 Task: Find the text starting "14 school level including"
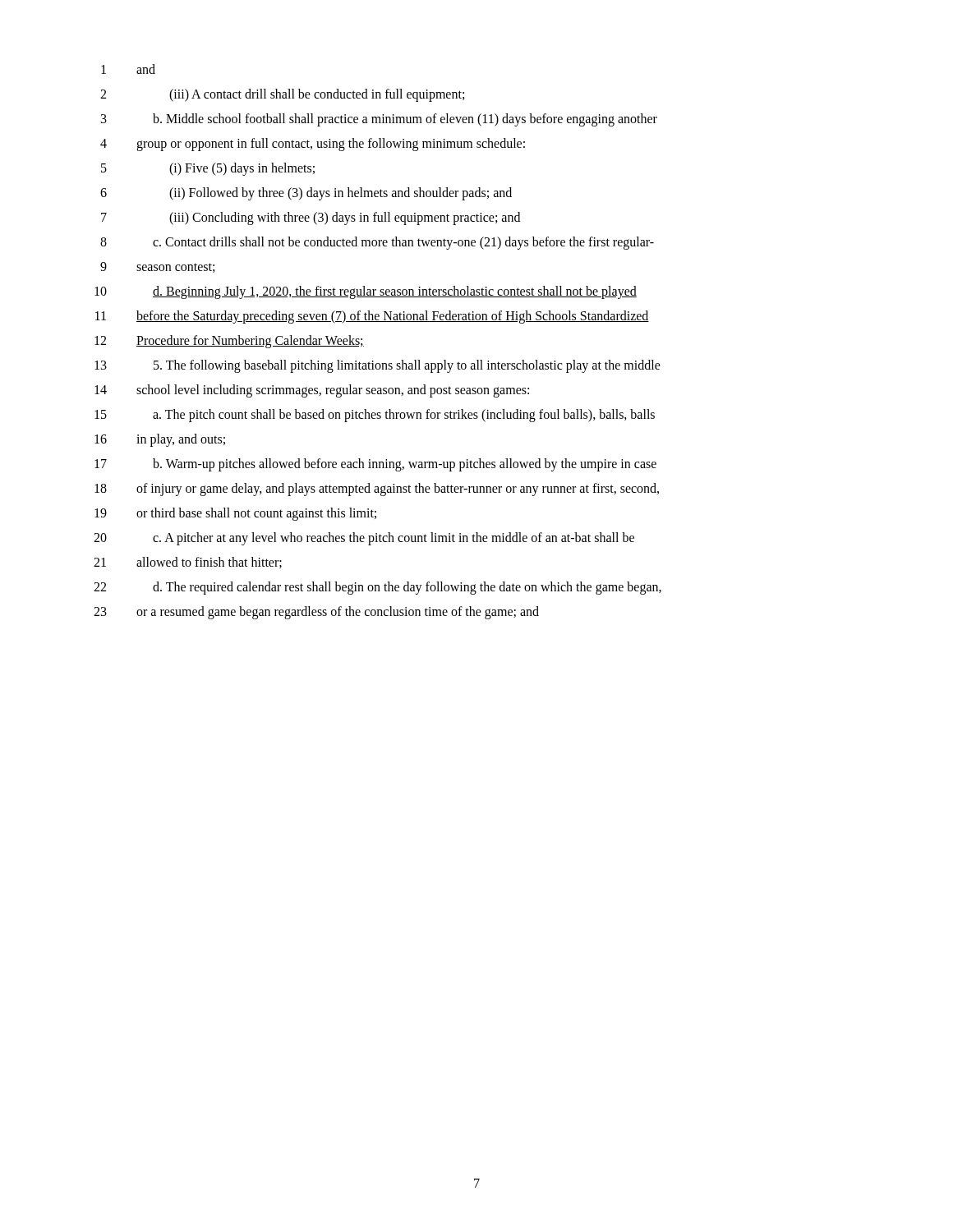click(485, 390)
